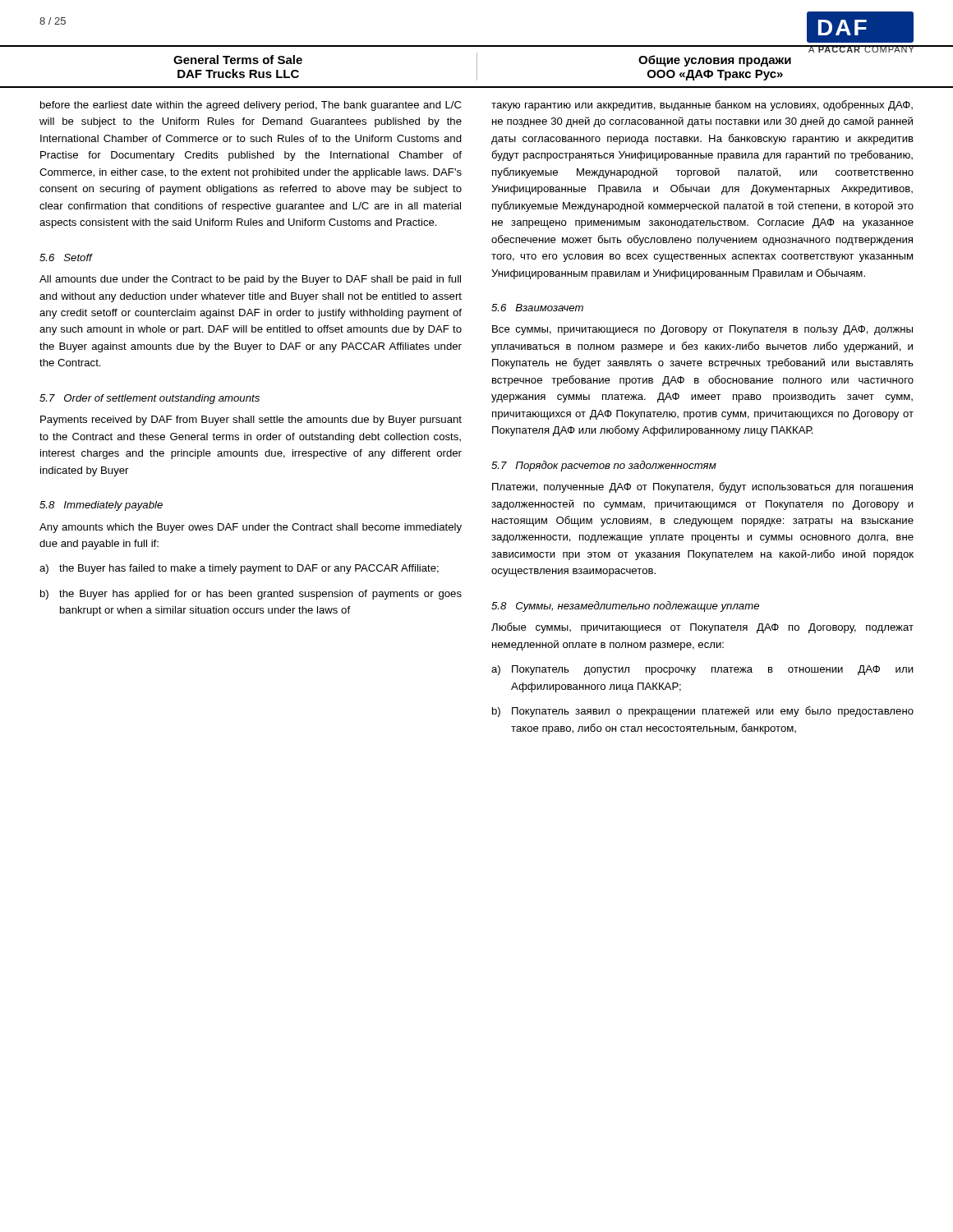Find the text block with the text "такую гарантию или аккредитив,"

(702, 189)
